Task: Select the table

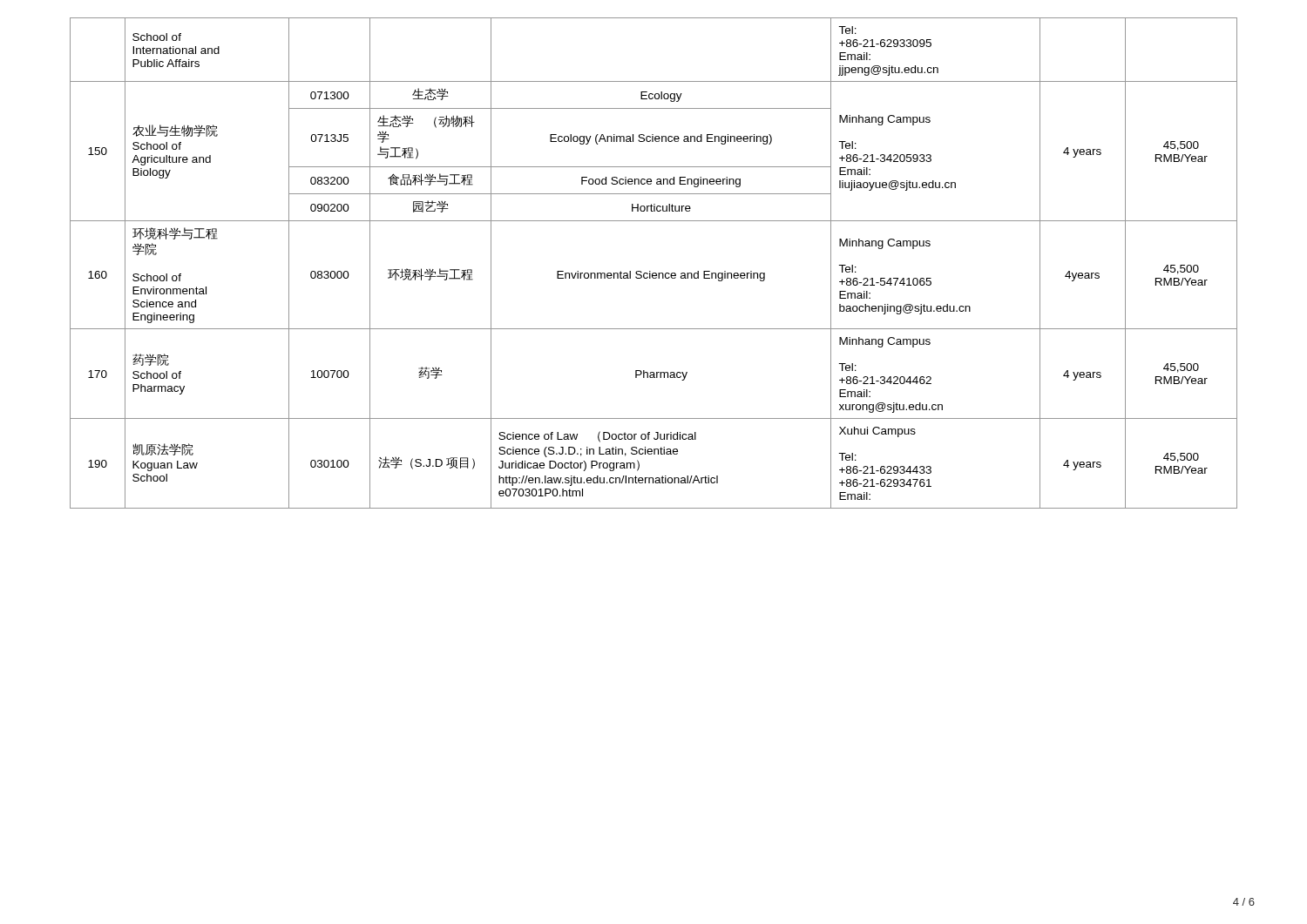Action: pyautogui.click(x=654, y=263)
